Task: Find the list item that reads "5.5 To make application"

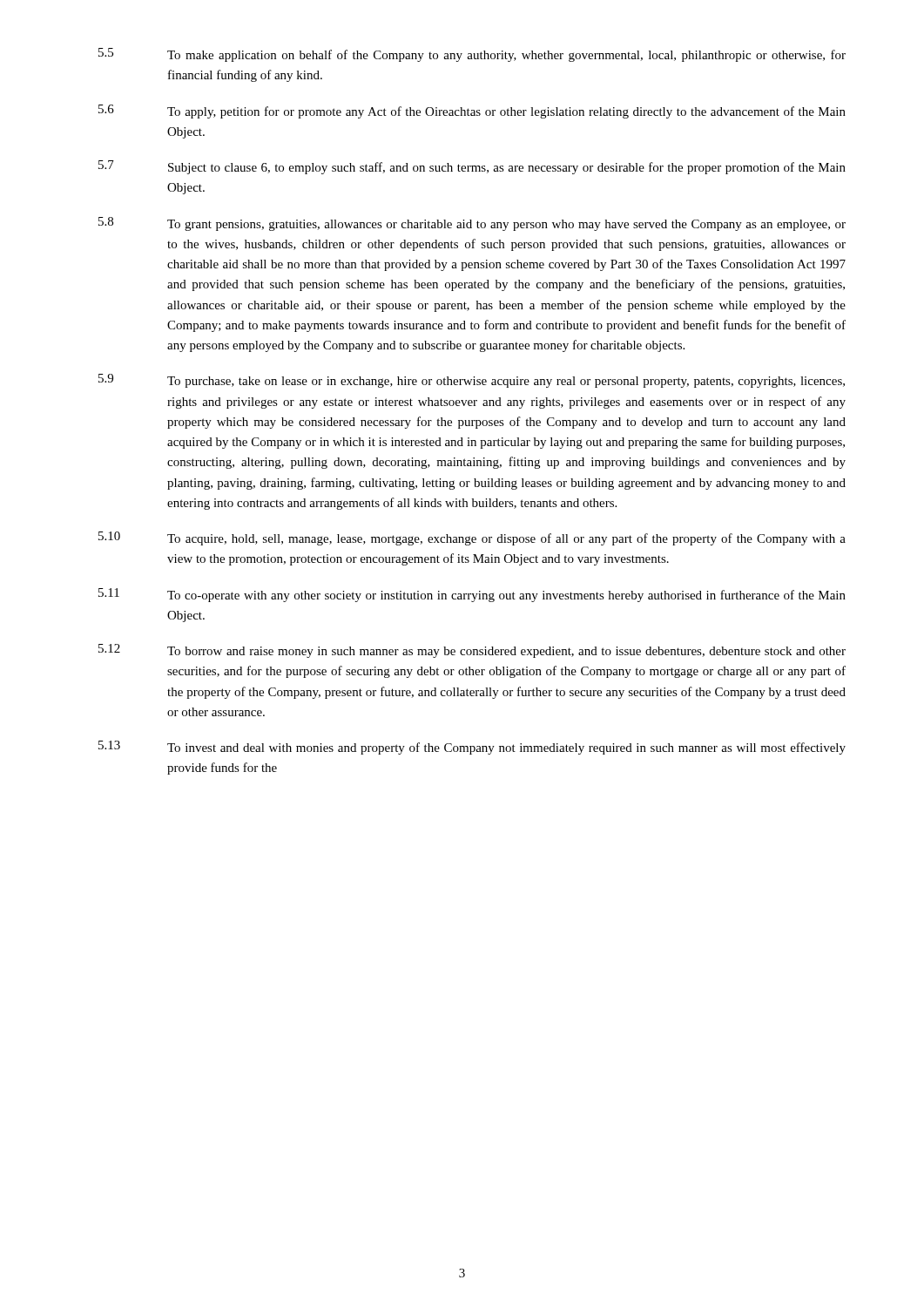Action: (472, 66)
